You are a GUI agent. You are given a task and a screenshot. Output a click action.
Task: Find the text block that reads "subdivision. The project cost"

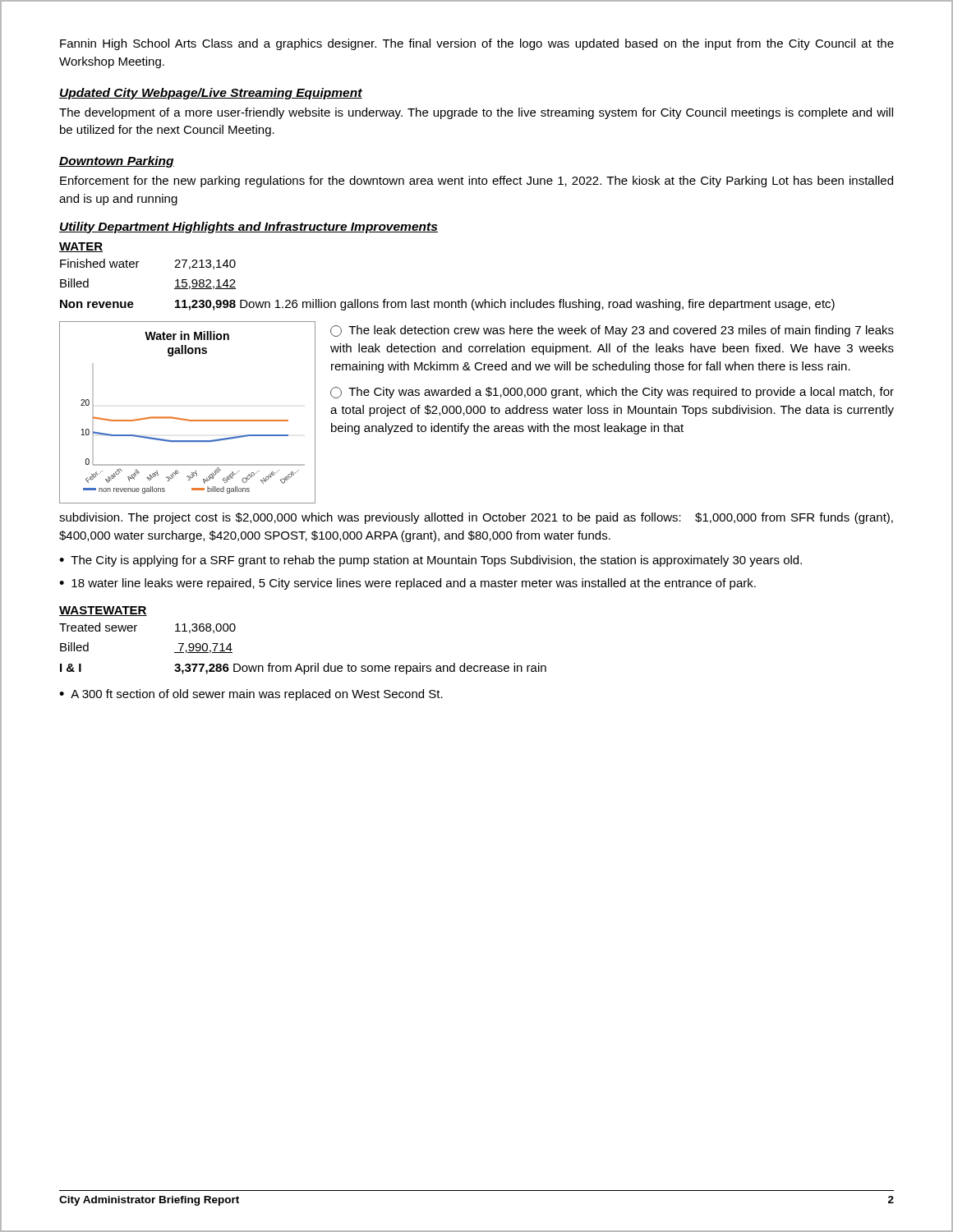pyautogui.click(x=476, y=526)
